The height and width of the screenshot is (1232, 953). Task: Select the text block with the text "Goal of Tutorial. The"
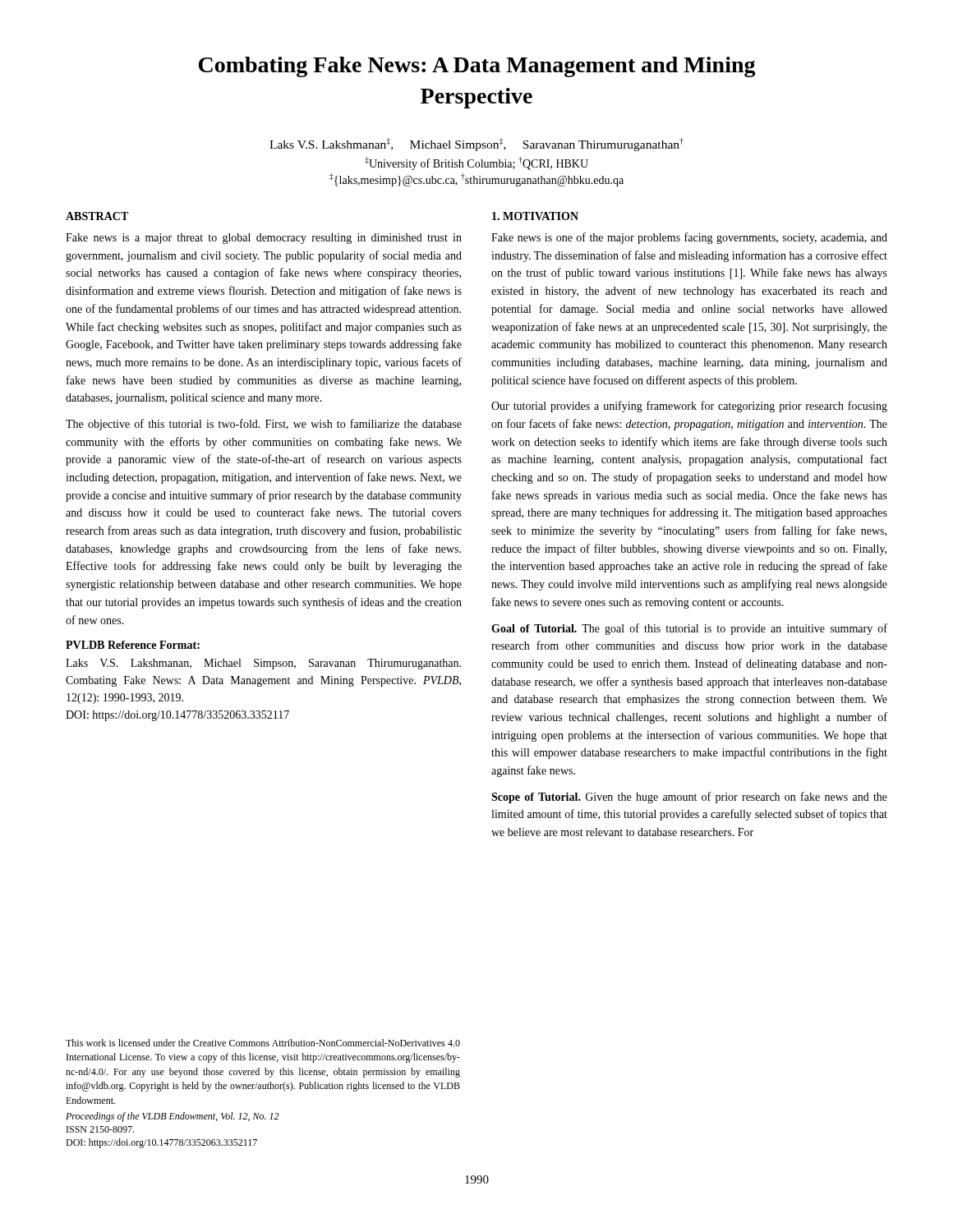pyautogui.click(x=689, y=700)
